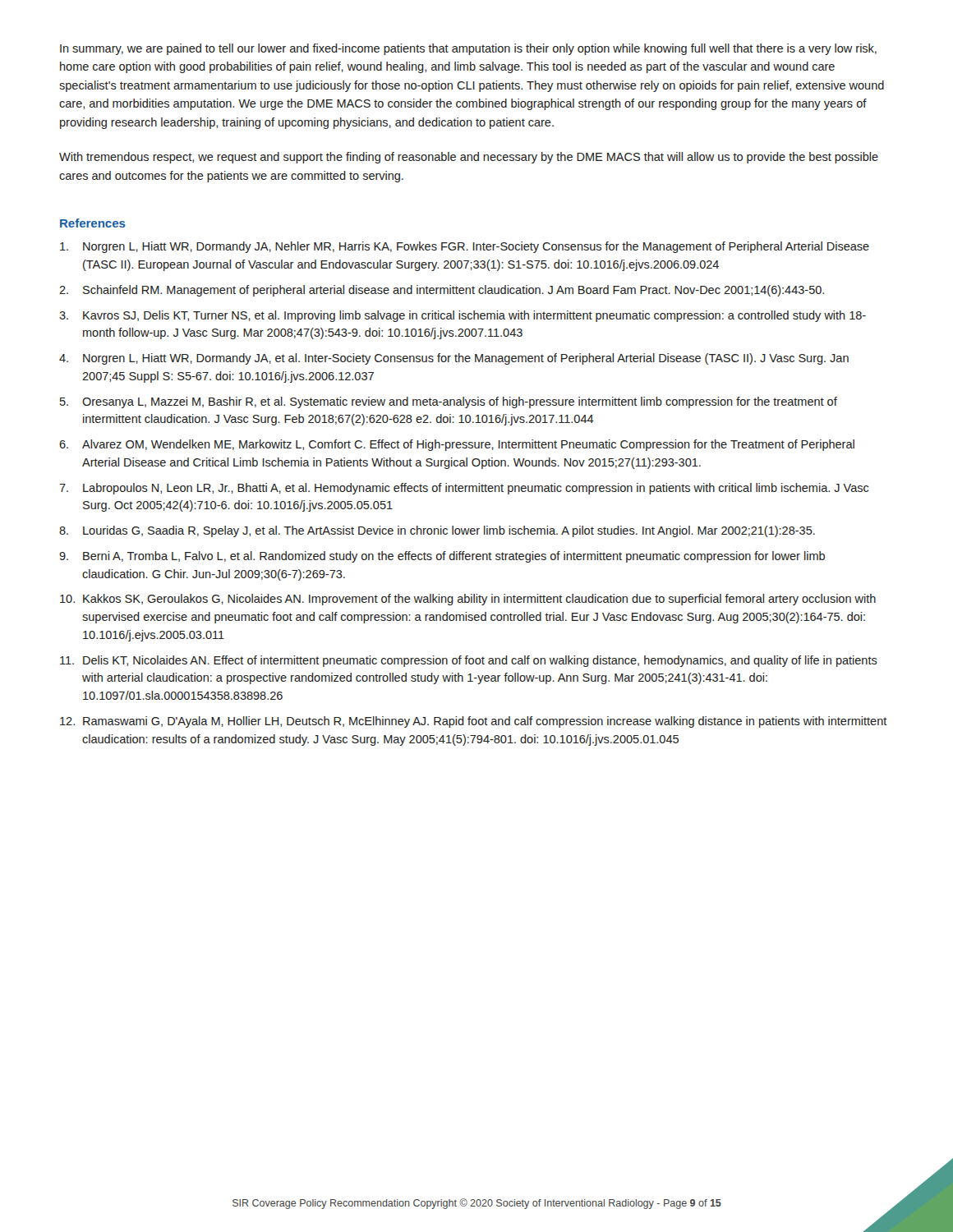Image resolution: width=953 pixels, height=1232 pixels.
Task: Select the text block starting "8. Louridas G, Saadia R,"
Action: 476,531
